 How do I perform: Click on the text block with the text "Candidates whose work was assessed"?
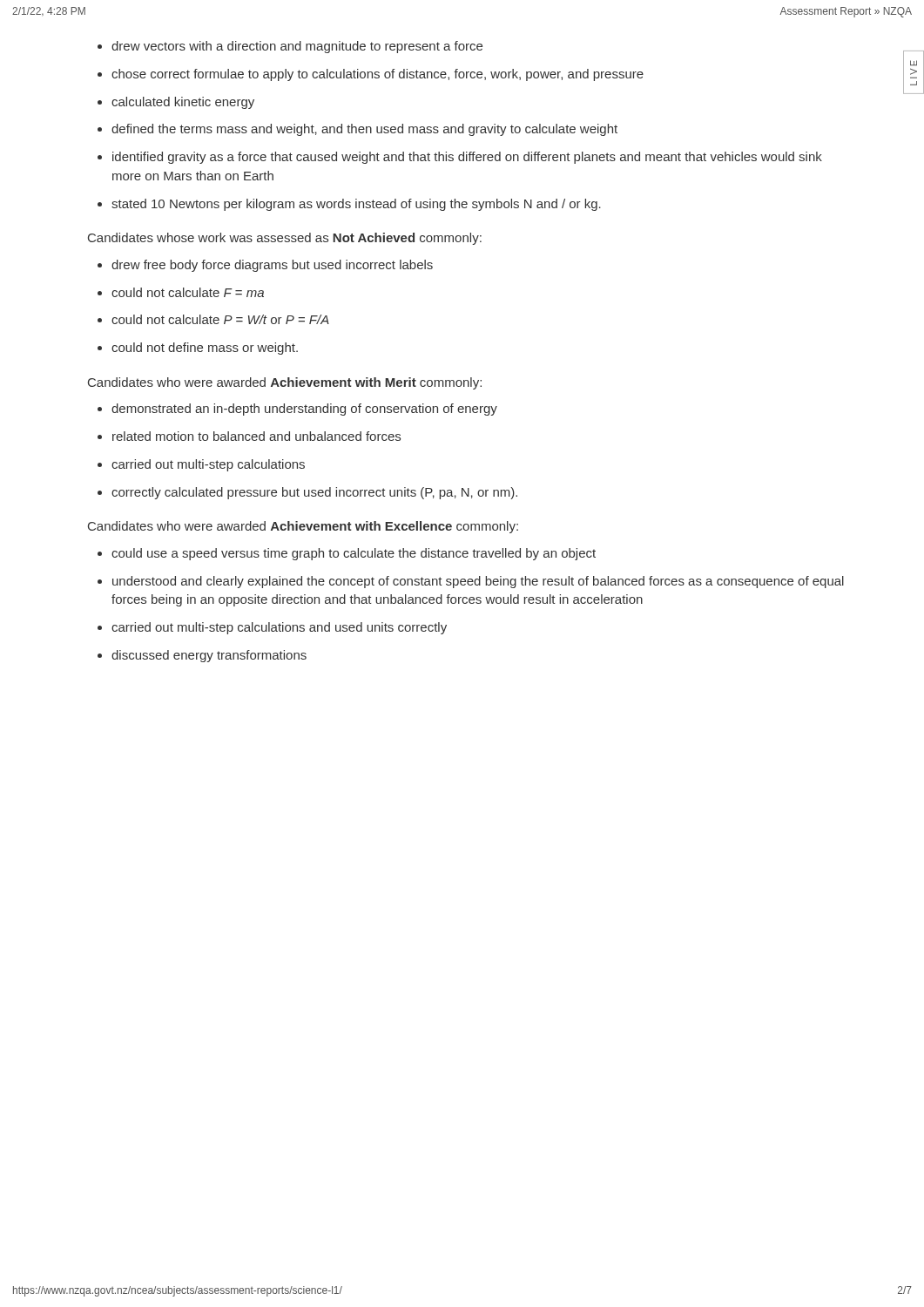tap(285, 238)
